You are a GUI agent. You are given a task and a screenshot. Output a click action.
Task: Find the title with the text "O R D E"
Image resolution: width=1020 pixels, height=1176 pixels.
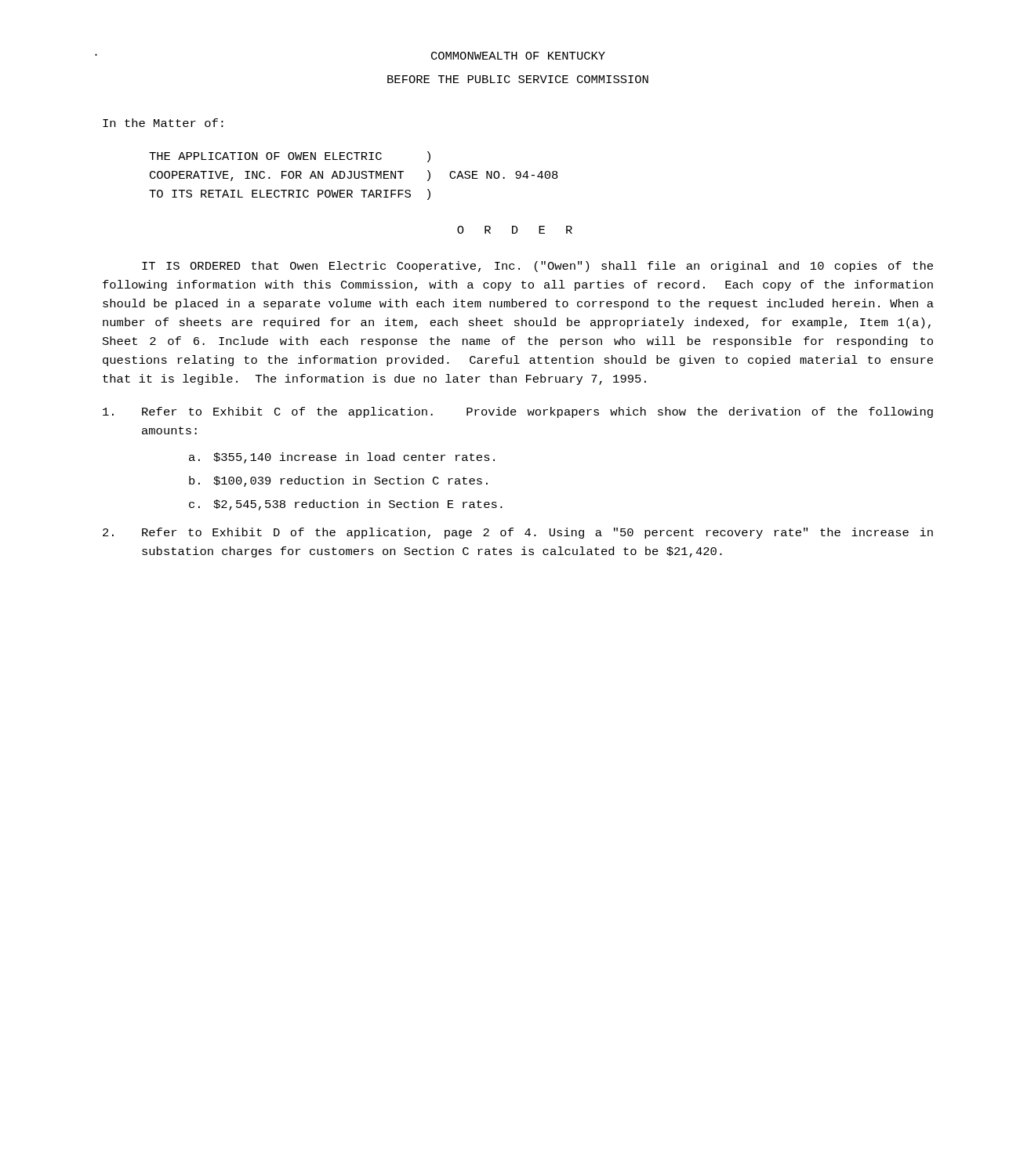coord(518,231)
